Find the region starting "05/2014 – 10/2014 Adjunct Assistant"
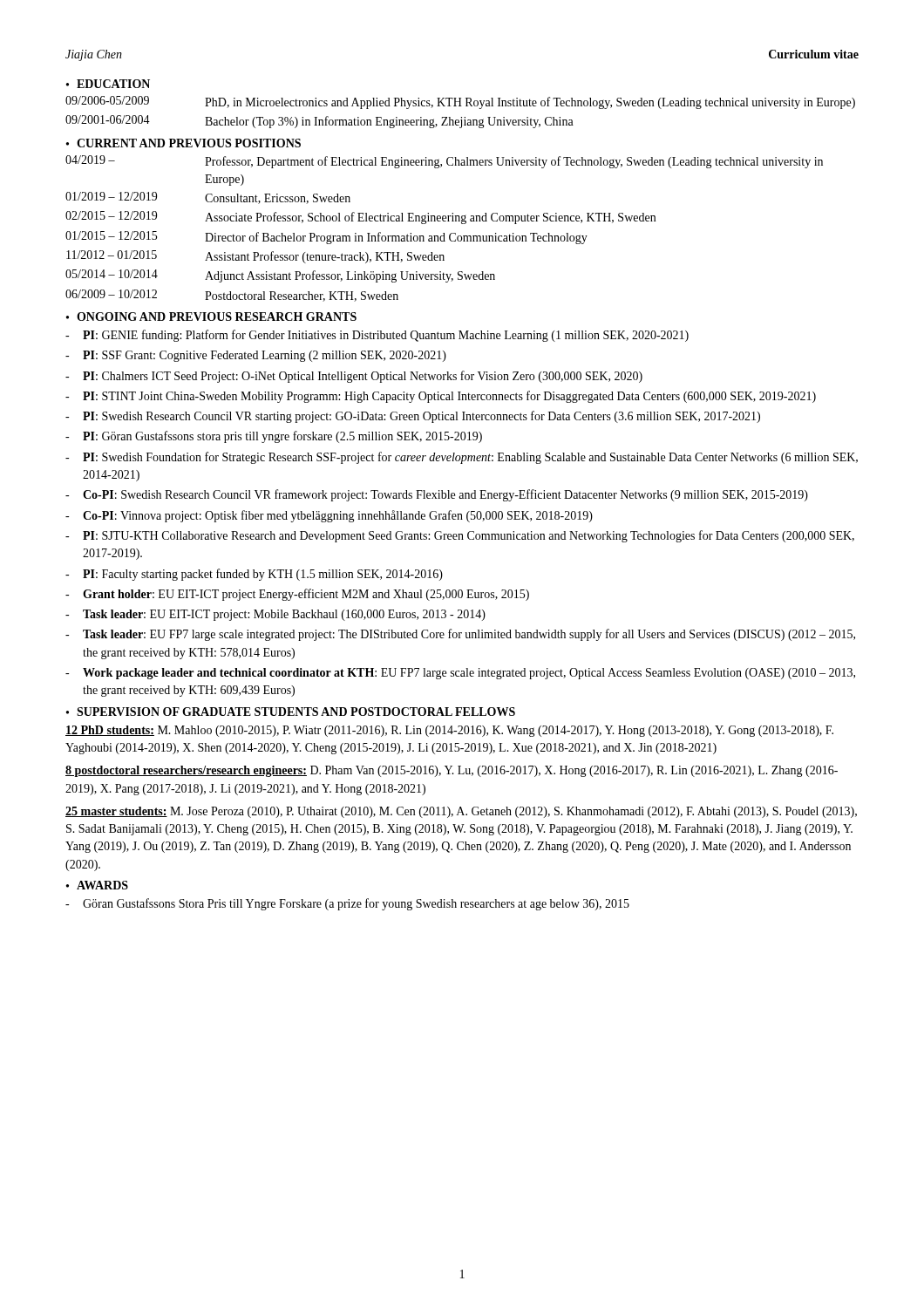This screenshot has width=924, height=1308. [x=462, y=277]
